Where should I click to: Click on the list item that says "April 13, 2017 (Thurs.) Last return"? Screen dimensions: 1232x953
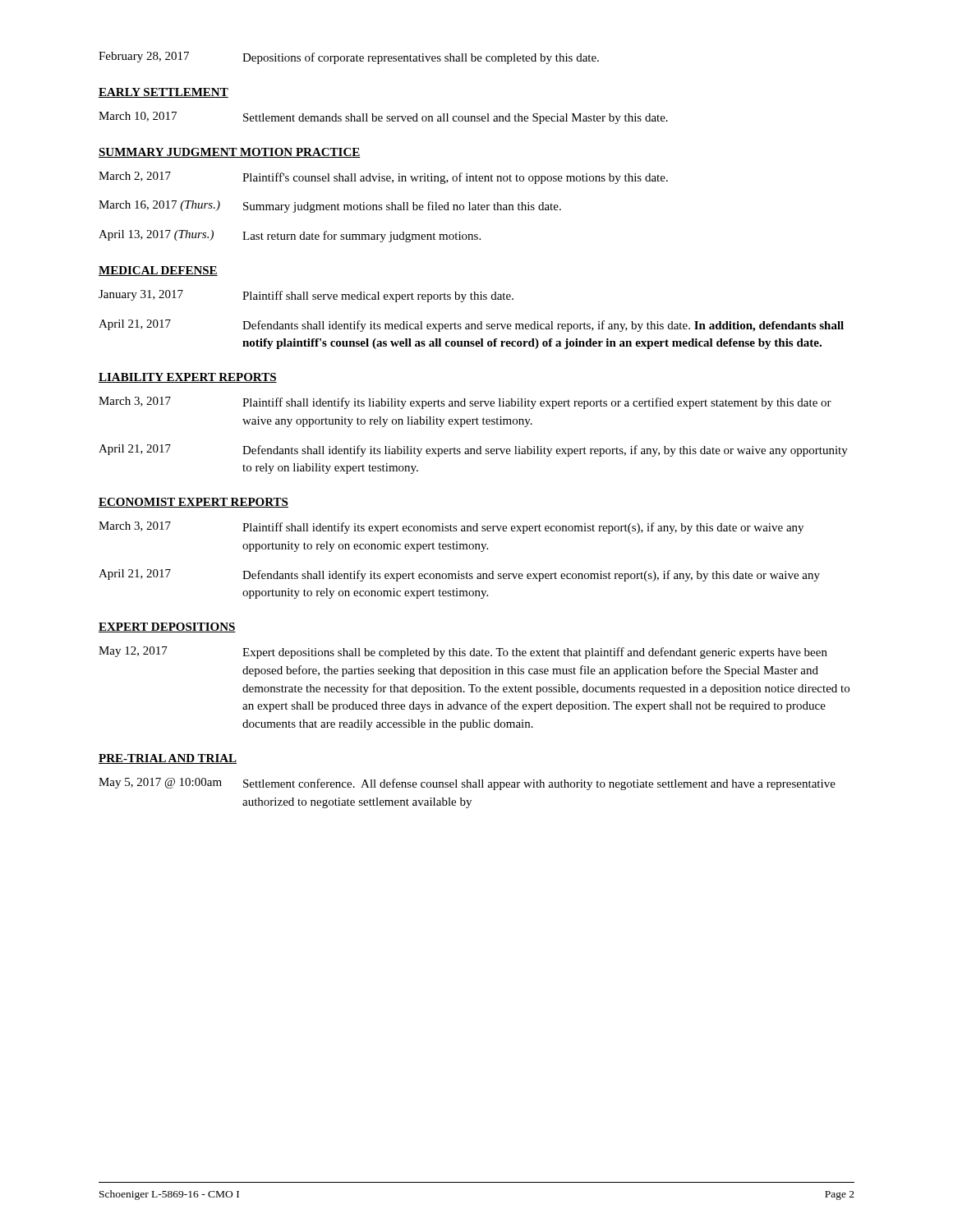coord(476,236)
